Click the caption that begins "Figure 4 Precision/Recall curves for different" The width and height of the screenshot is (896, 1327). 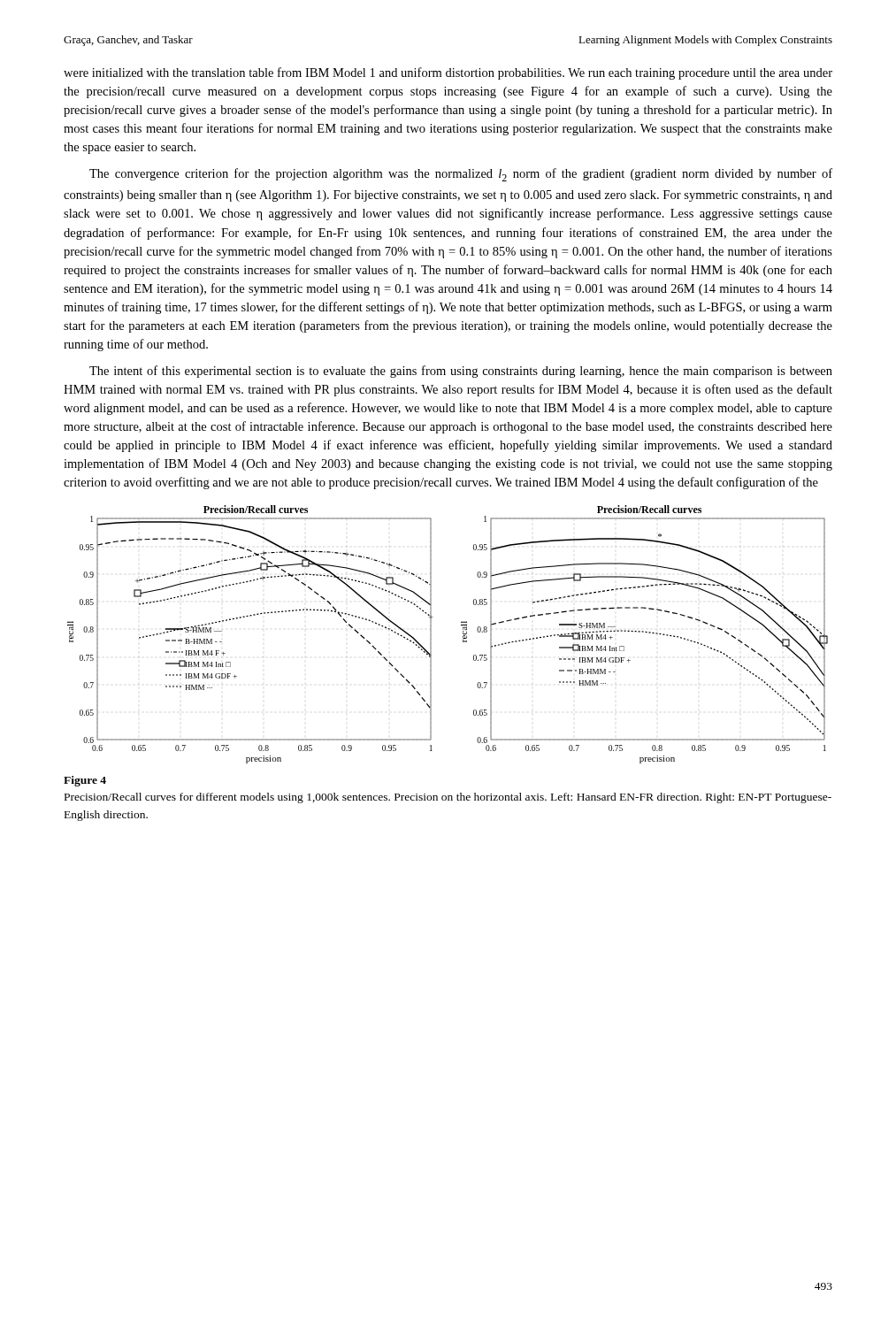pos(448,797)
